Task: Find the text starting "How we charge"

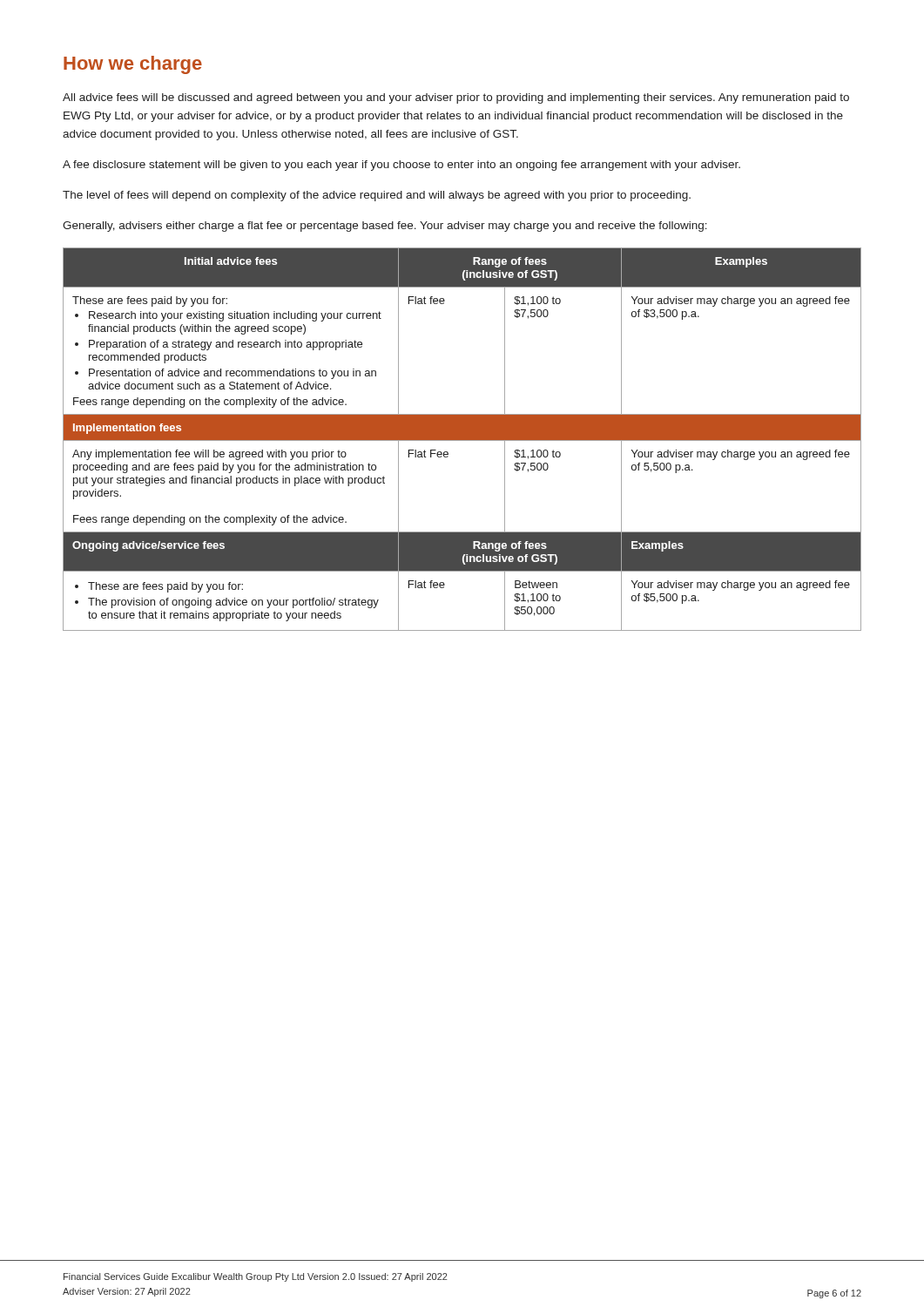Action: pos(132,63)
